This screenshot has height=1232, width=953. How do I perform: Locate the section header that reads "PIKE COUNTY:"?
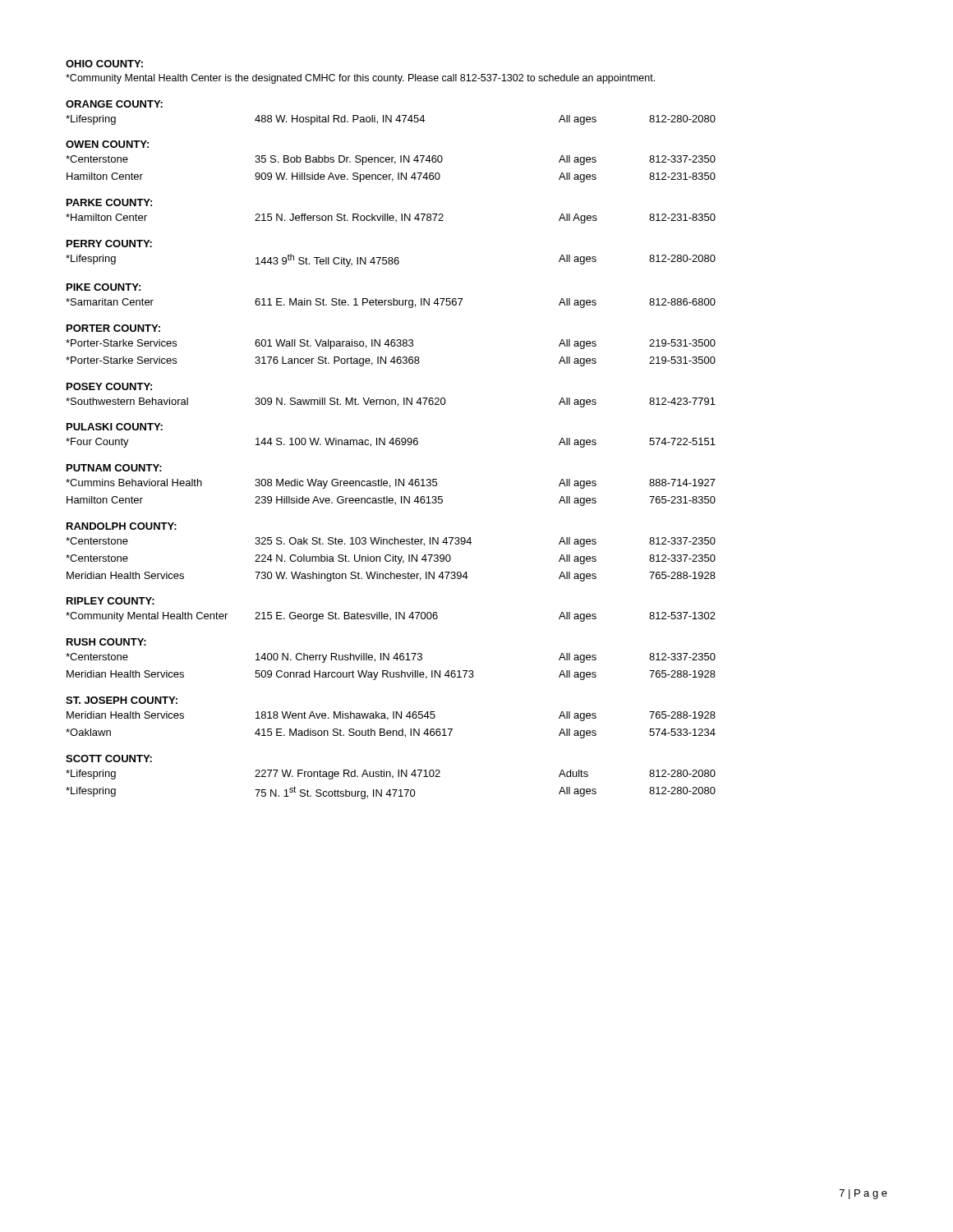[x=104, y=287]
